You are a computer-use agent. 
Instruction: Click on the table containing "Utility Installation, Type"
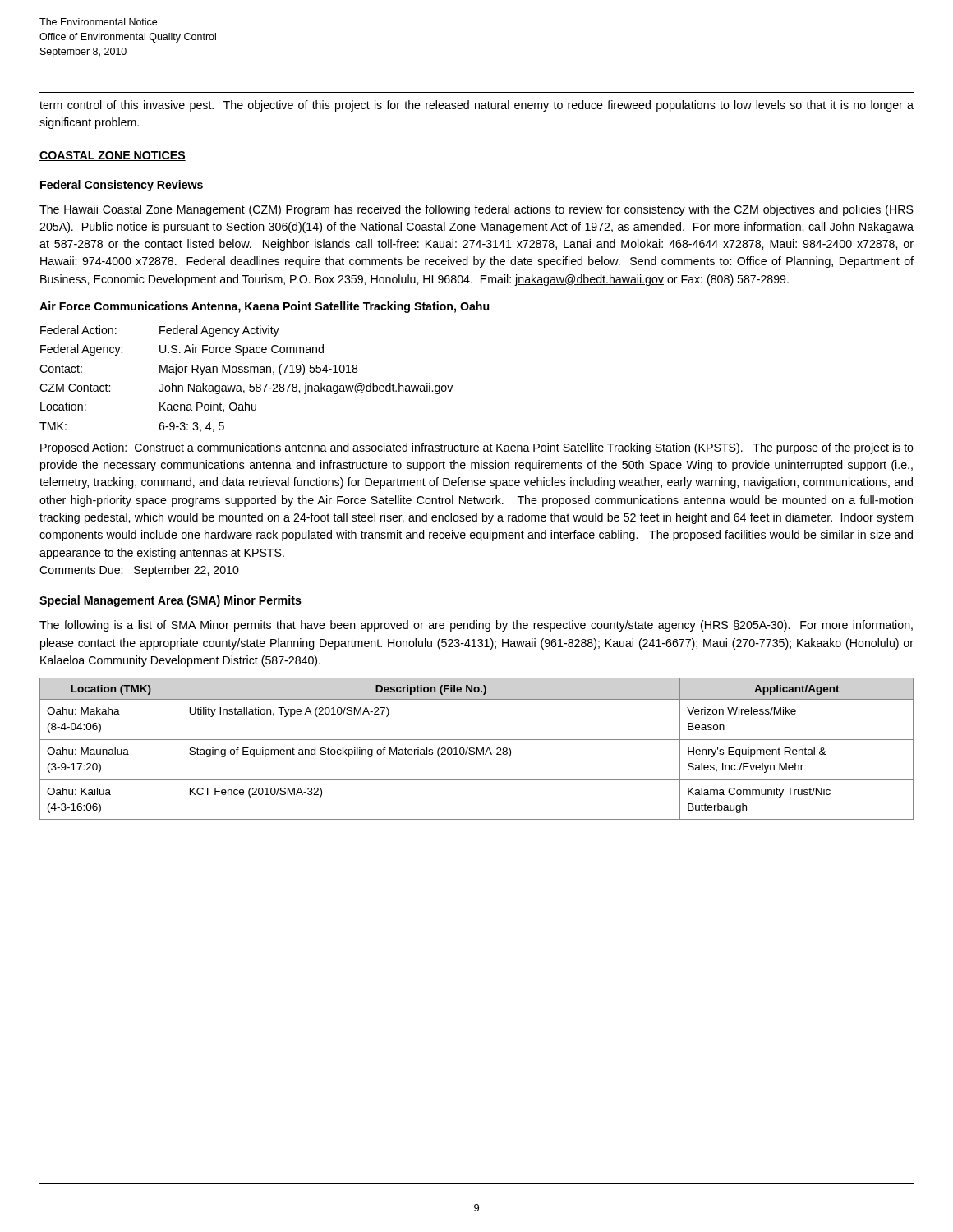476,749
